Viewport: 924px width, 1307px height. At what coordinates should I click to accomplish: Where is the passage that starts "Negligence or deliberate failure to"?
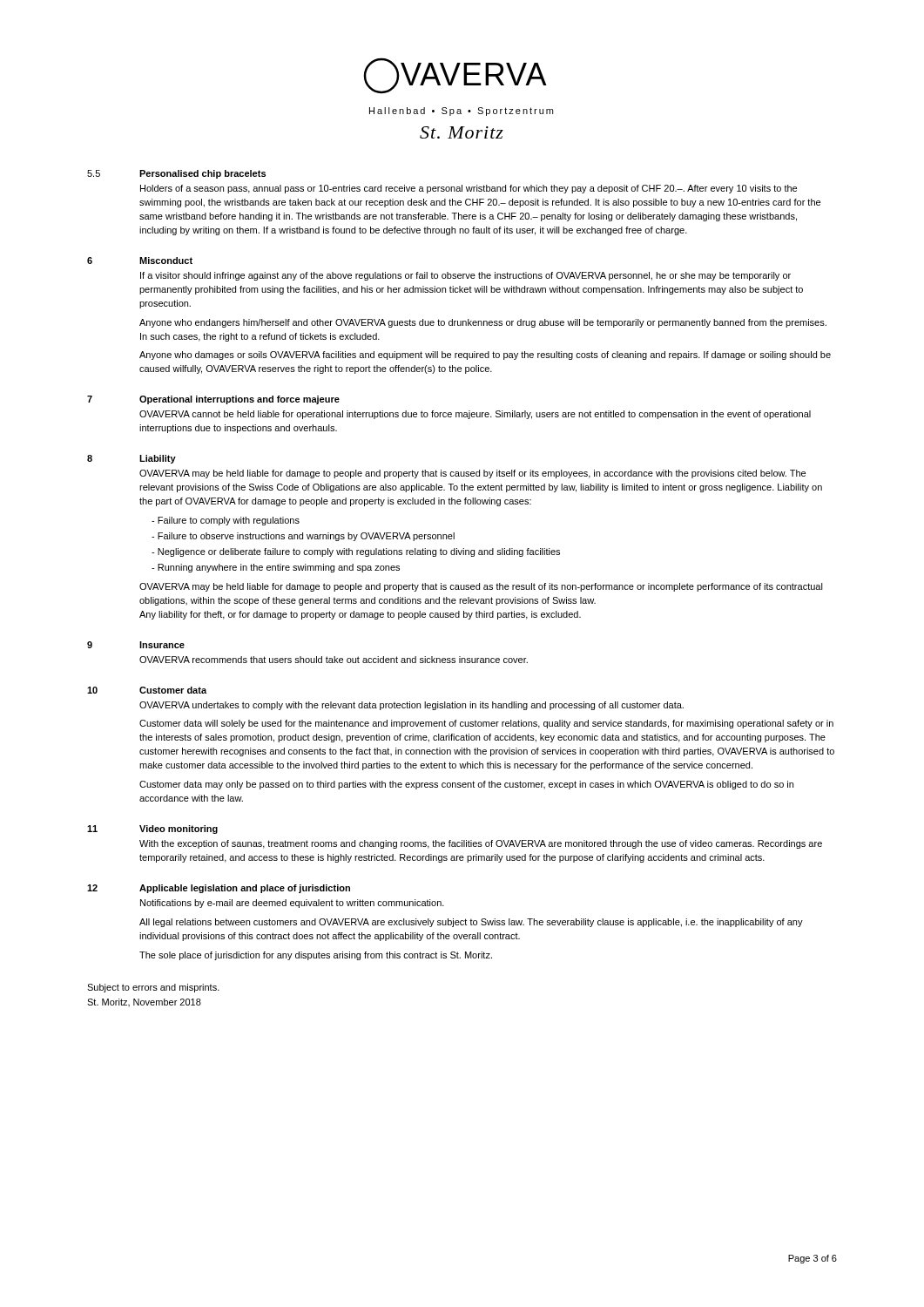point(359,551)
